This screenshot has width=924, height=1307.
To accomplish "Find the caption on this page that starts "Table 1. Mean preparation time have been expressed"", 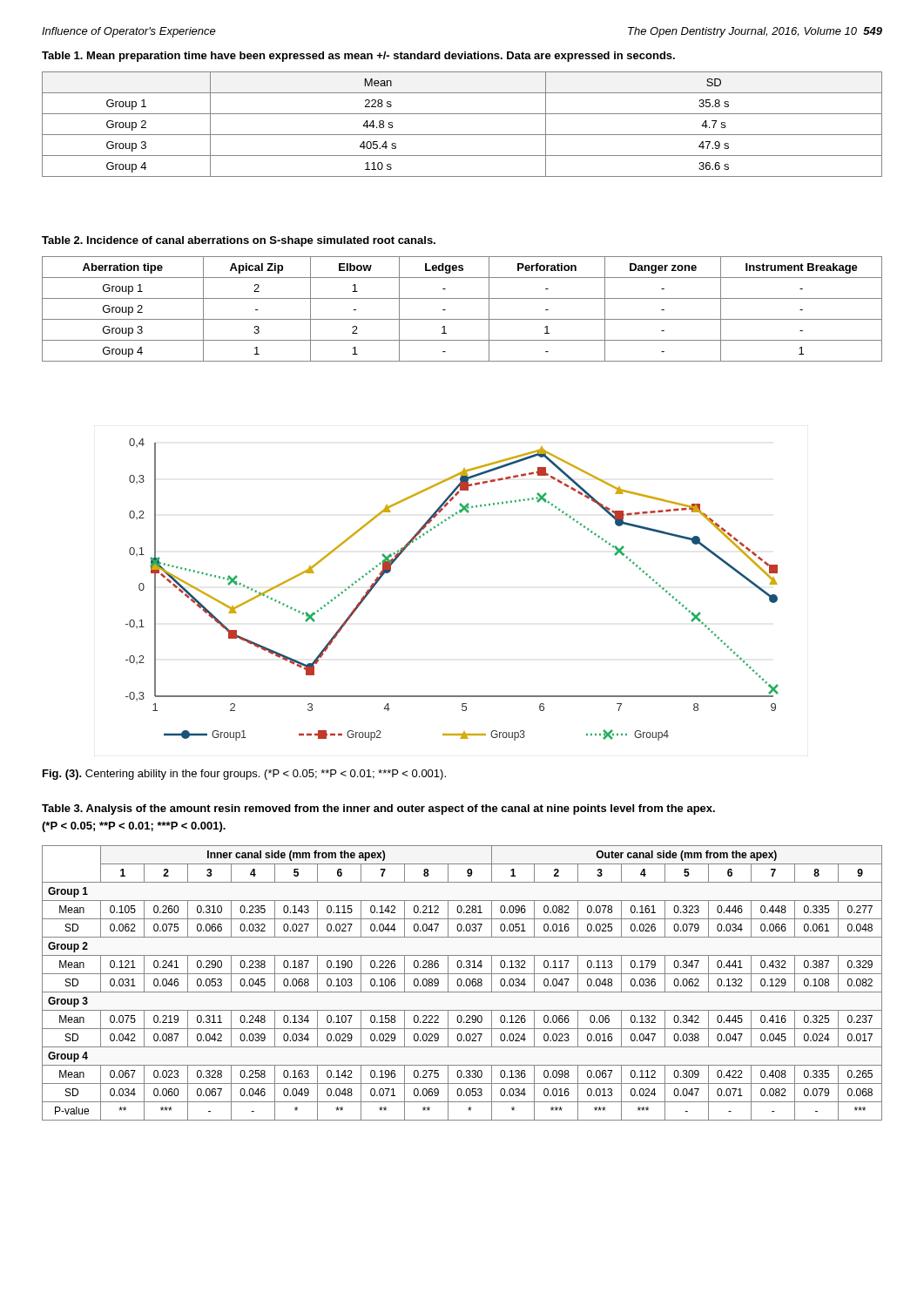I will (x=359, y=55).
